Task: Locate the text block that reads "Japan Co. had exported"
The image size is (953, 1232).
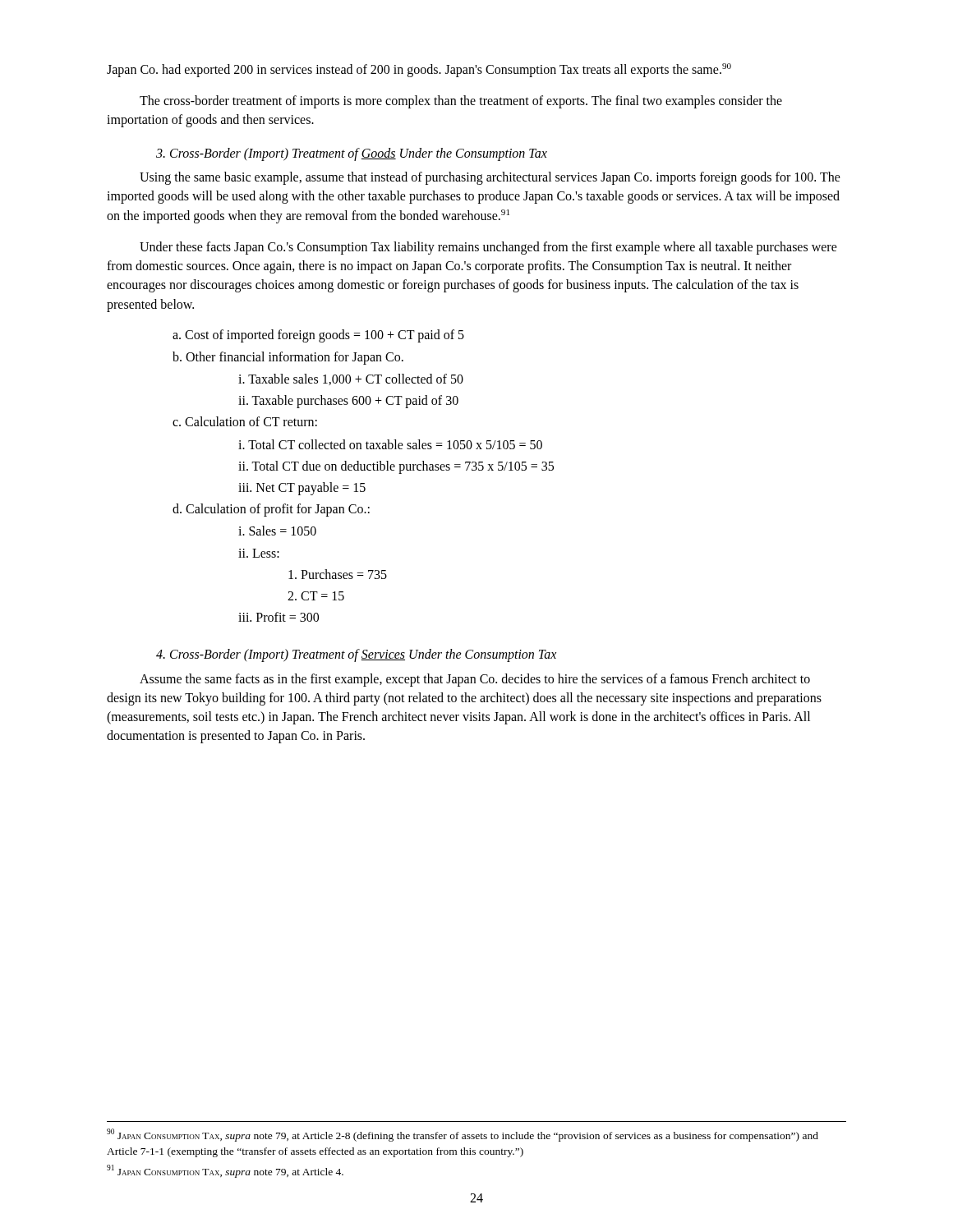Action: [x=419, y=69]
